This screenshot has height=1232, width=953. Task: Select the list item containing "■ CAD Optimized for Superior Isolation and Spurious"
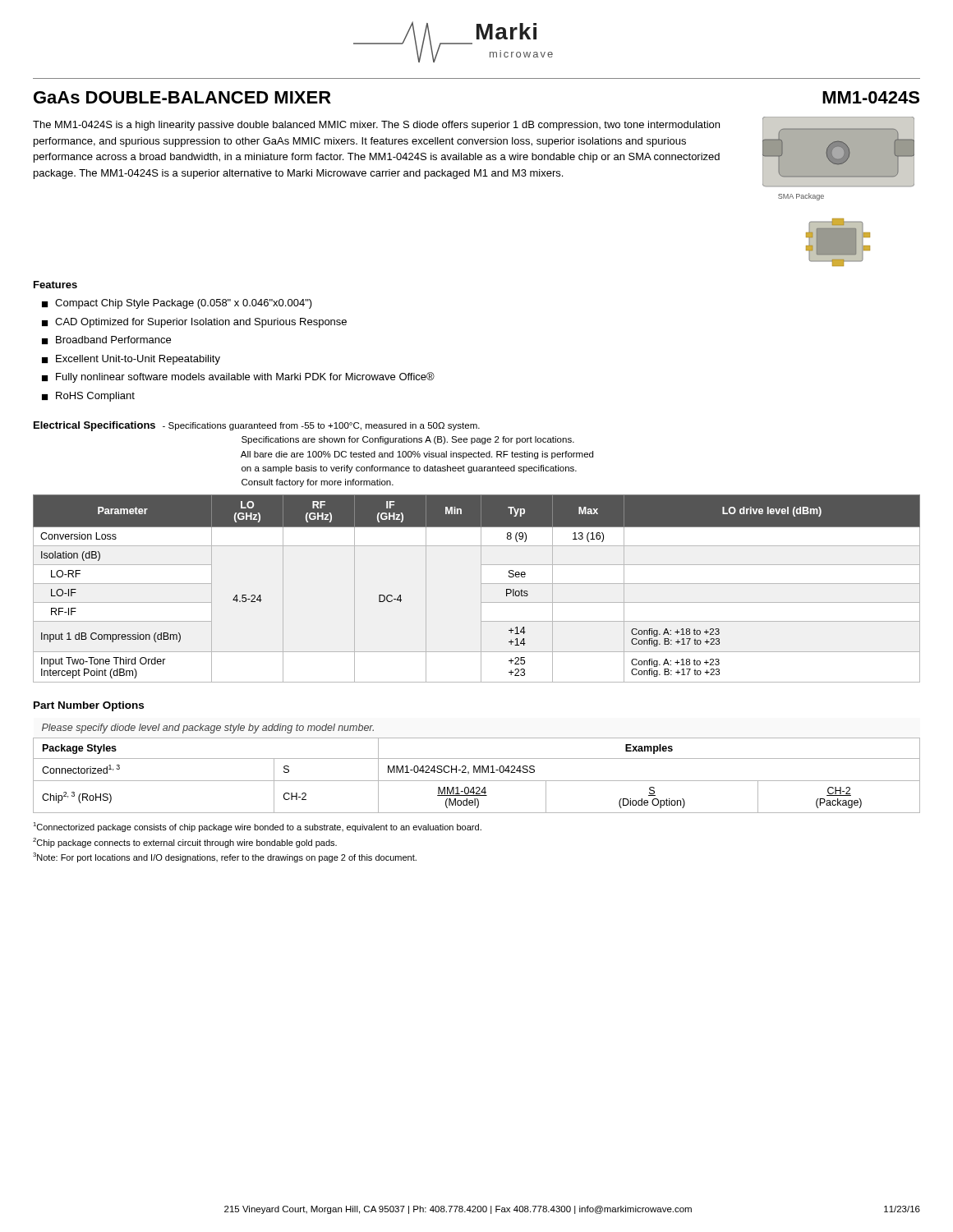(194, 322)
